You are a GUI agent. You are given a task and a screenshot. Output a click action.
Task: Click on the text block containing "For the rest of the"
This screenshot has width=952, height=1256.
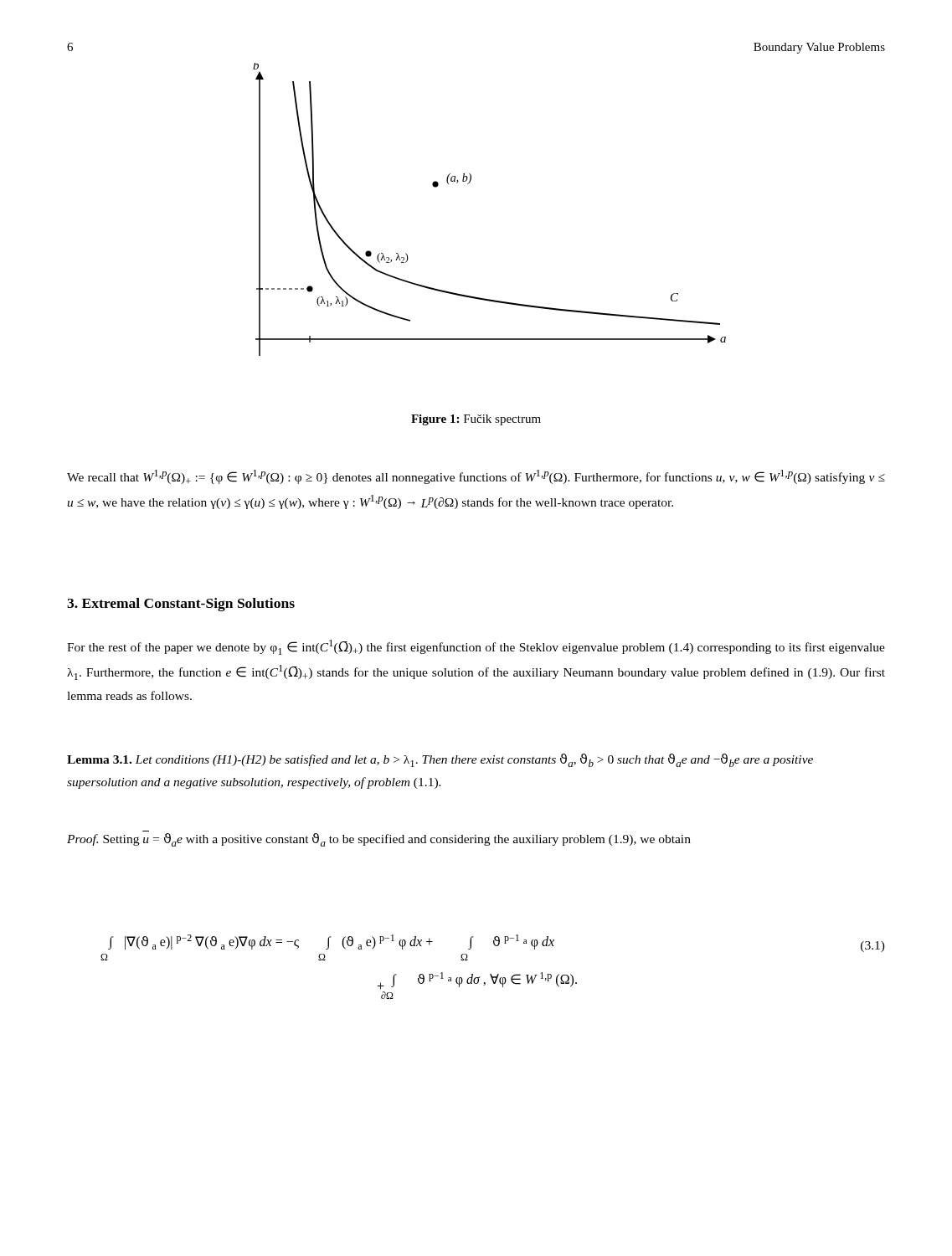pos(476,669)
